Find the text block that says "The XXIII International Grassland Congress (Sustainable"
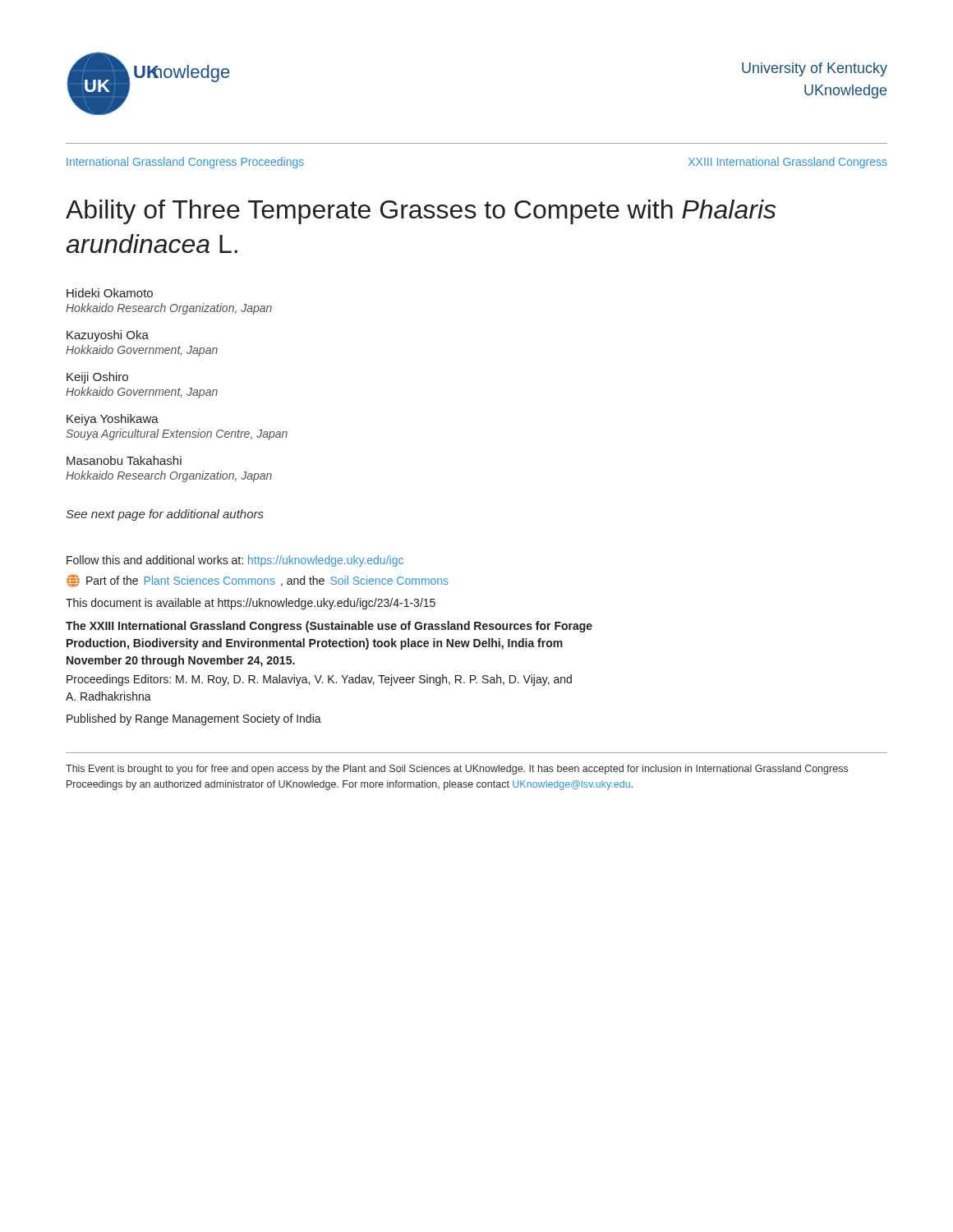Viewport: 953px width, 1232px height. click(329, 643)
